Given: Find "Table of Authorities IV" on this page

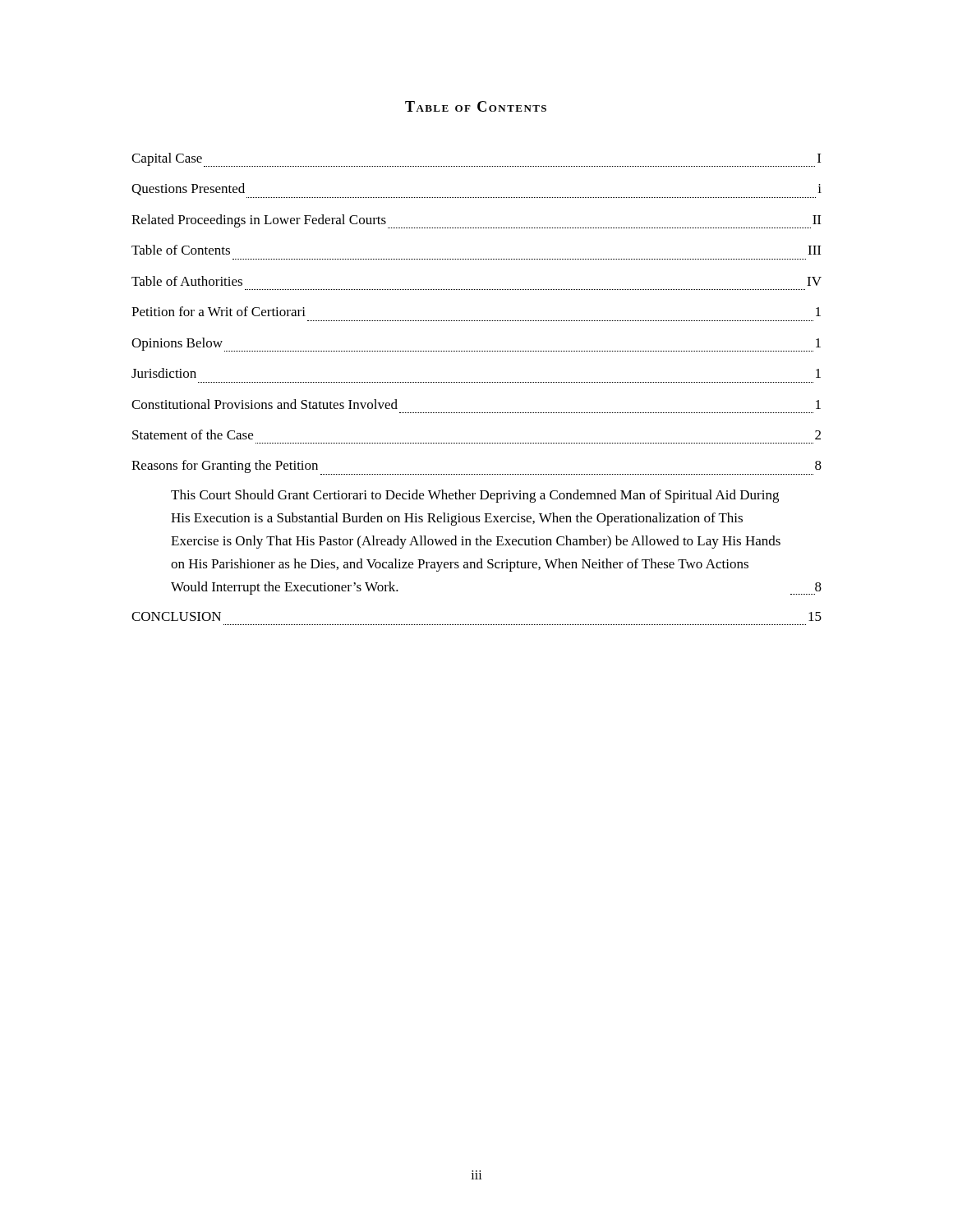Looking at the screenshot, I should click(476, 281).
